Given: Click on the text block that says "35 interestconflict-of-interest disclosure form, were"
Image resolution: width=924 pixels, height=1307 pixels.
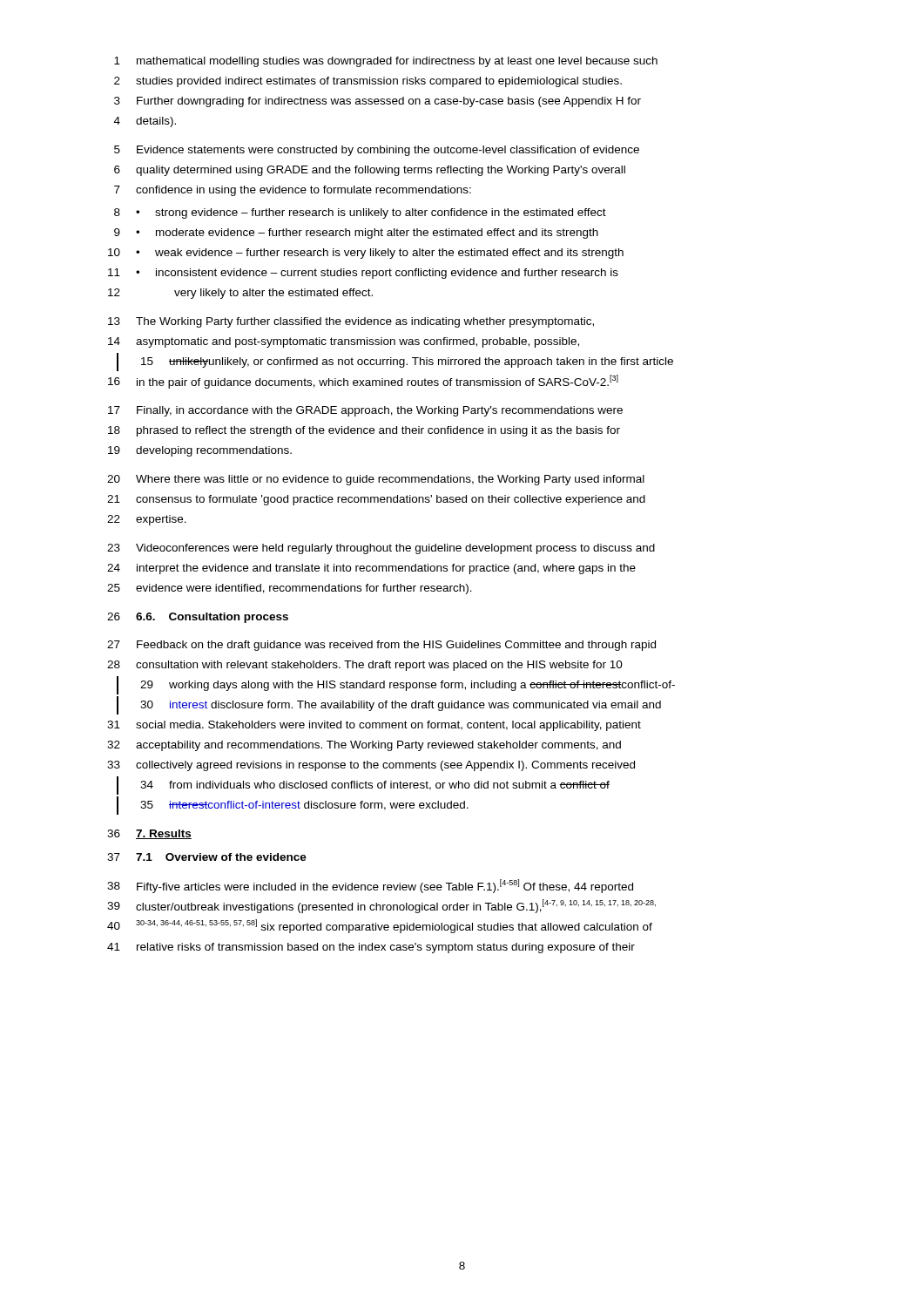Looking at the screenshot, I should coord(479,805).
